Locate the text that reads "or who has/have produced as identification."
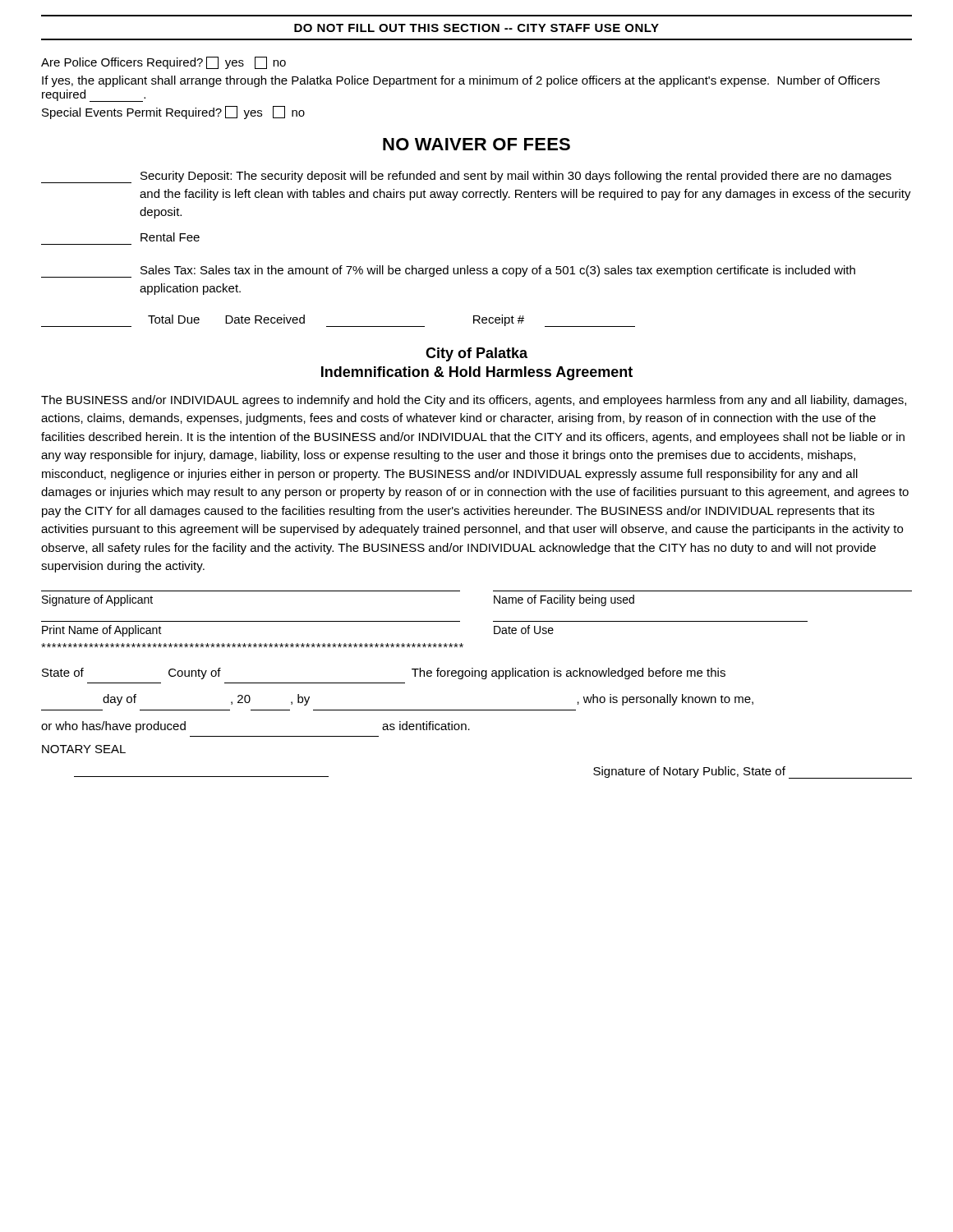This screenshot has width=953, height=1232. [x=256, y=726]
